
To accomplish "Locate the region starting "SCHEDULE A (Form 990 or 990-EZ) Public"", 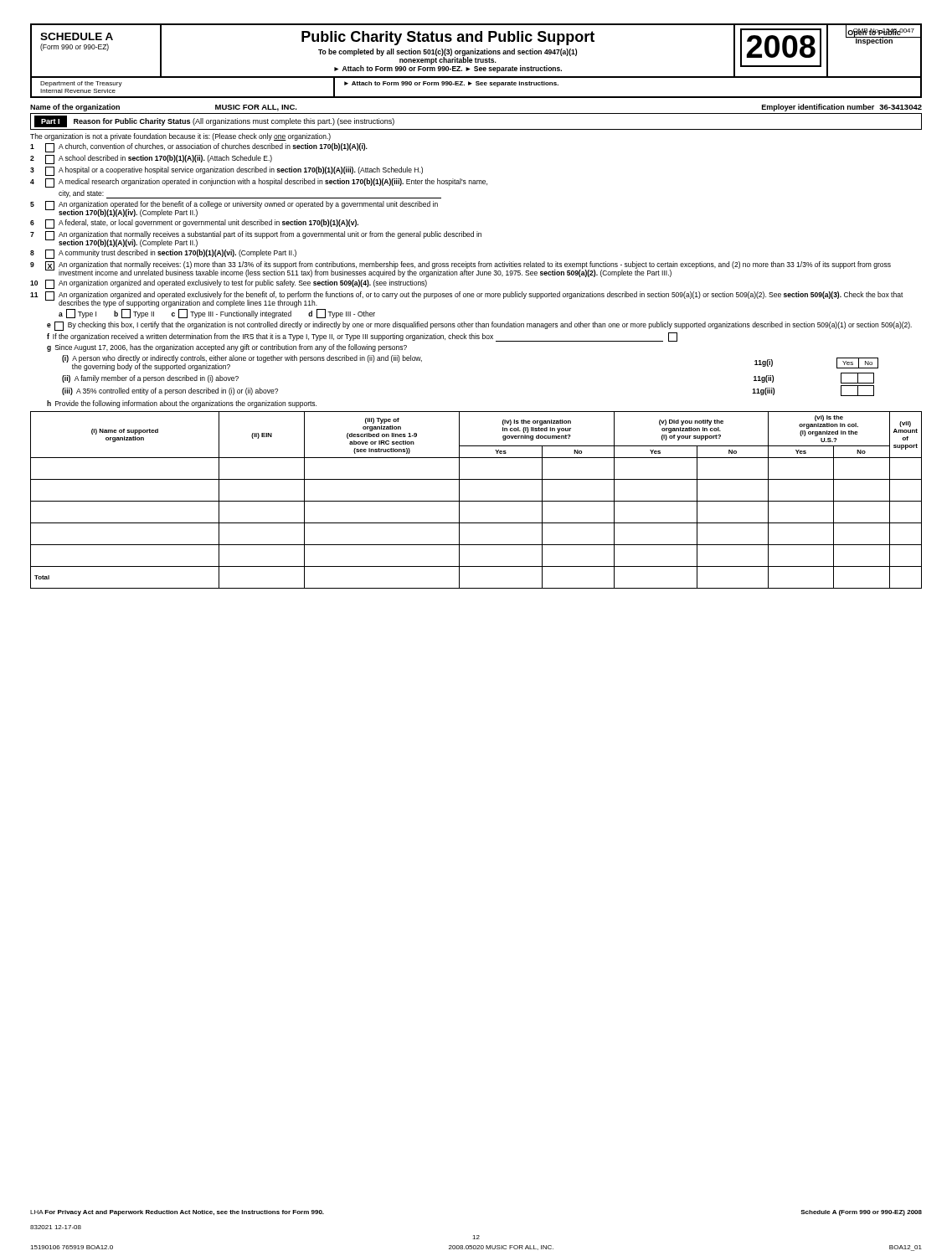I will (476, 51).
